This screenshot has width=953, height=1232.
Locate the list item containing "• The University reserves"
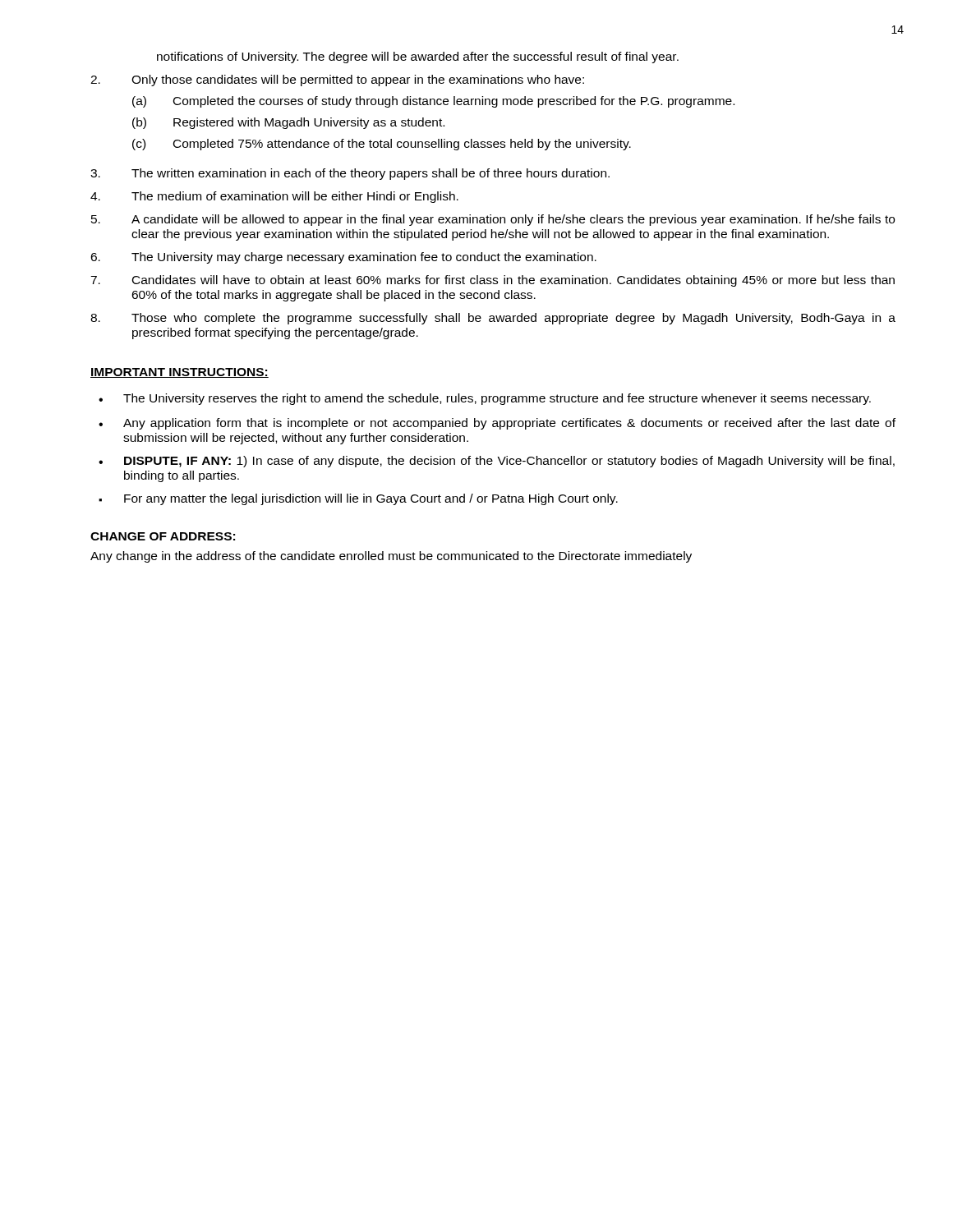[497, 399]
